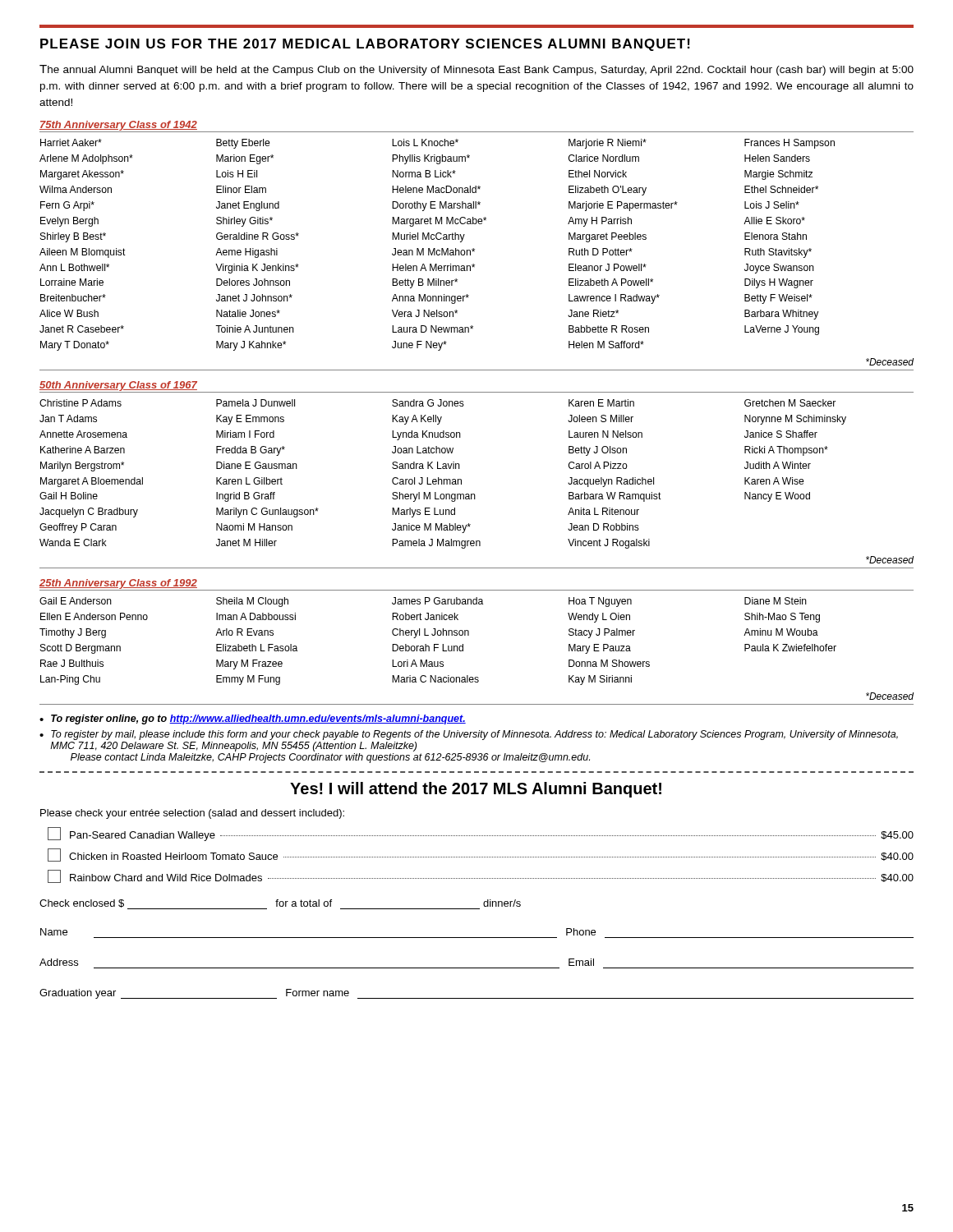The height and width of the screenshot is (1232, 953).
Task: Find the table that mentions "Gail E Anderson Ellen E"
Action: click(x=476, y=648)
